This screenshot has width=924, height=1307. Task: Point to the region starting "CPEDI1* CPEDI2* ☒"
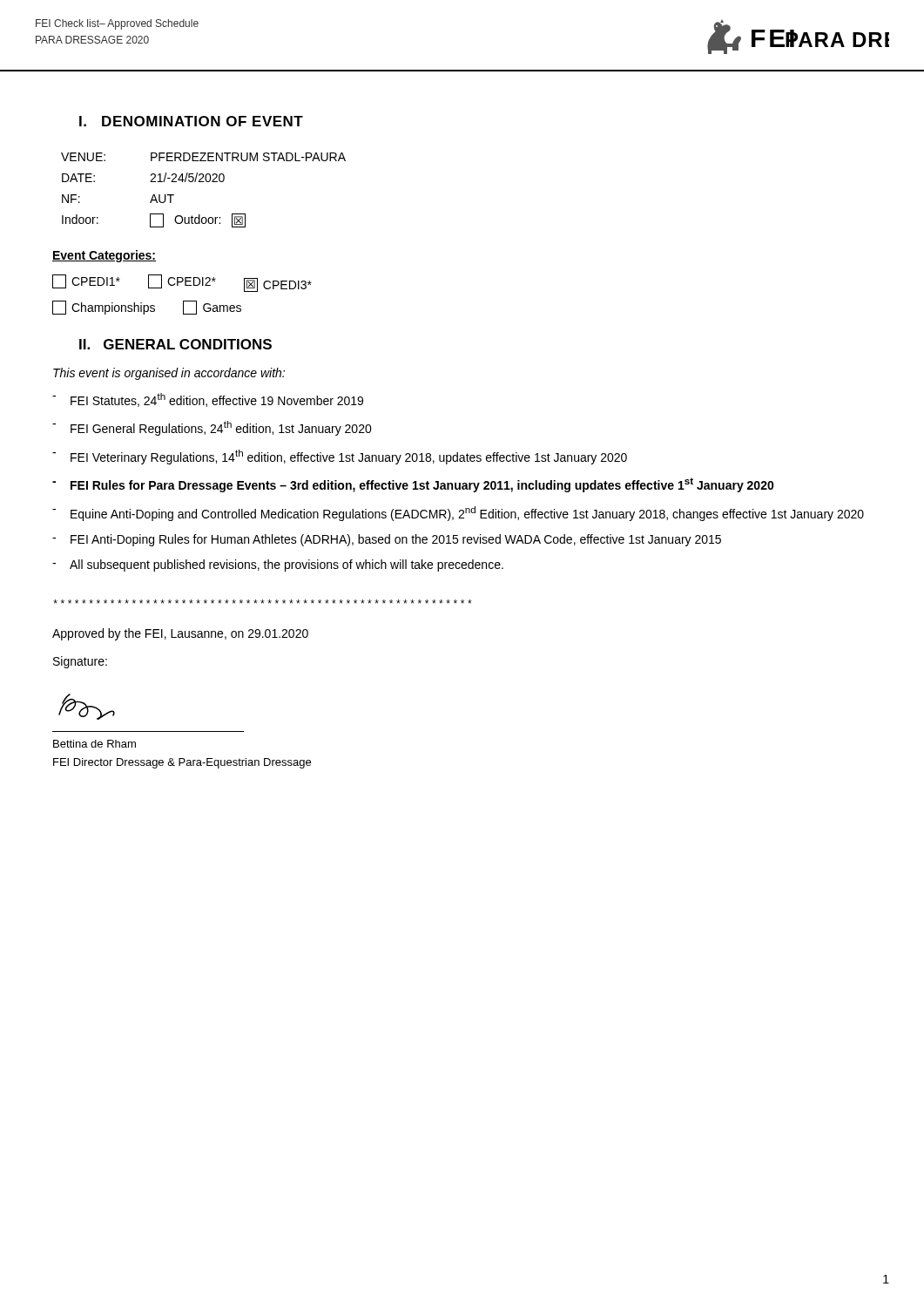click(x=182, y=283)
